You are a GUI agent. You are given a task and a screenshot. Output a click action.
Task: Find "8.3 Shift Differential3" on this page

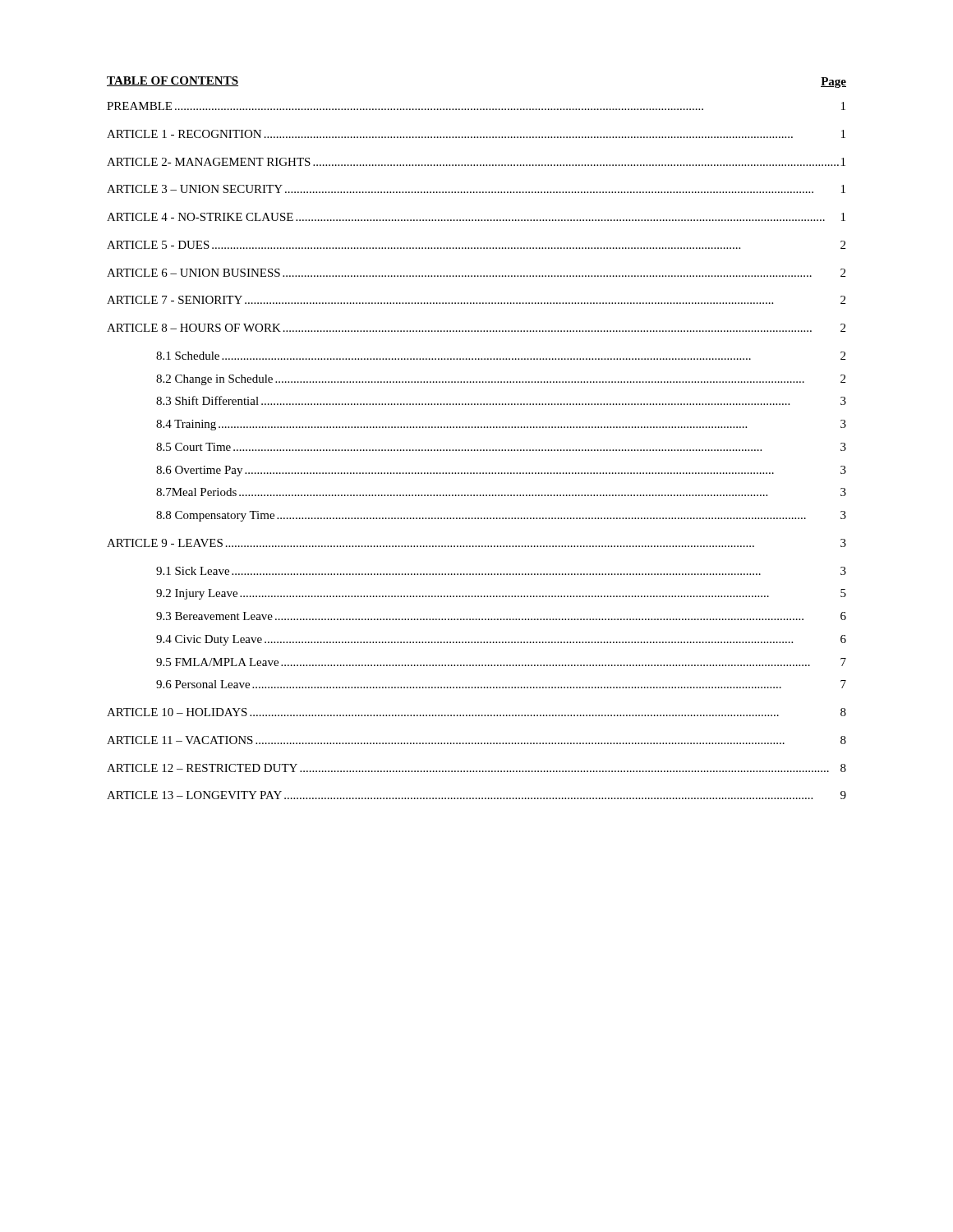[501, 402]
